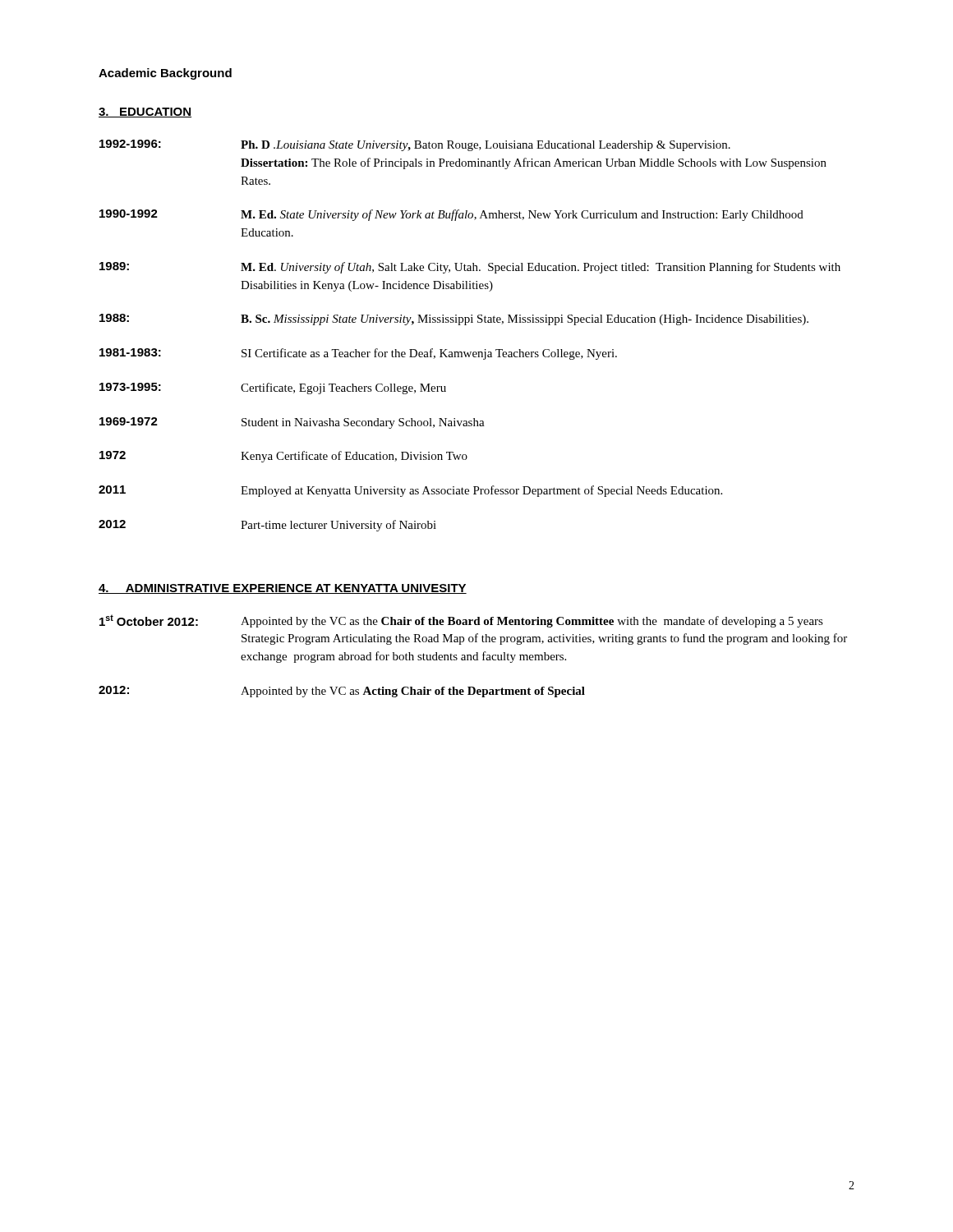This screenshot has height=1232, width=953.
Task: Locate the block of text that opens with "1990-1992 M. Ed. State"
Action: tap(476, 224)
